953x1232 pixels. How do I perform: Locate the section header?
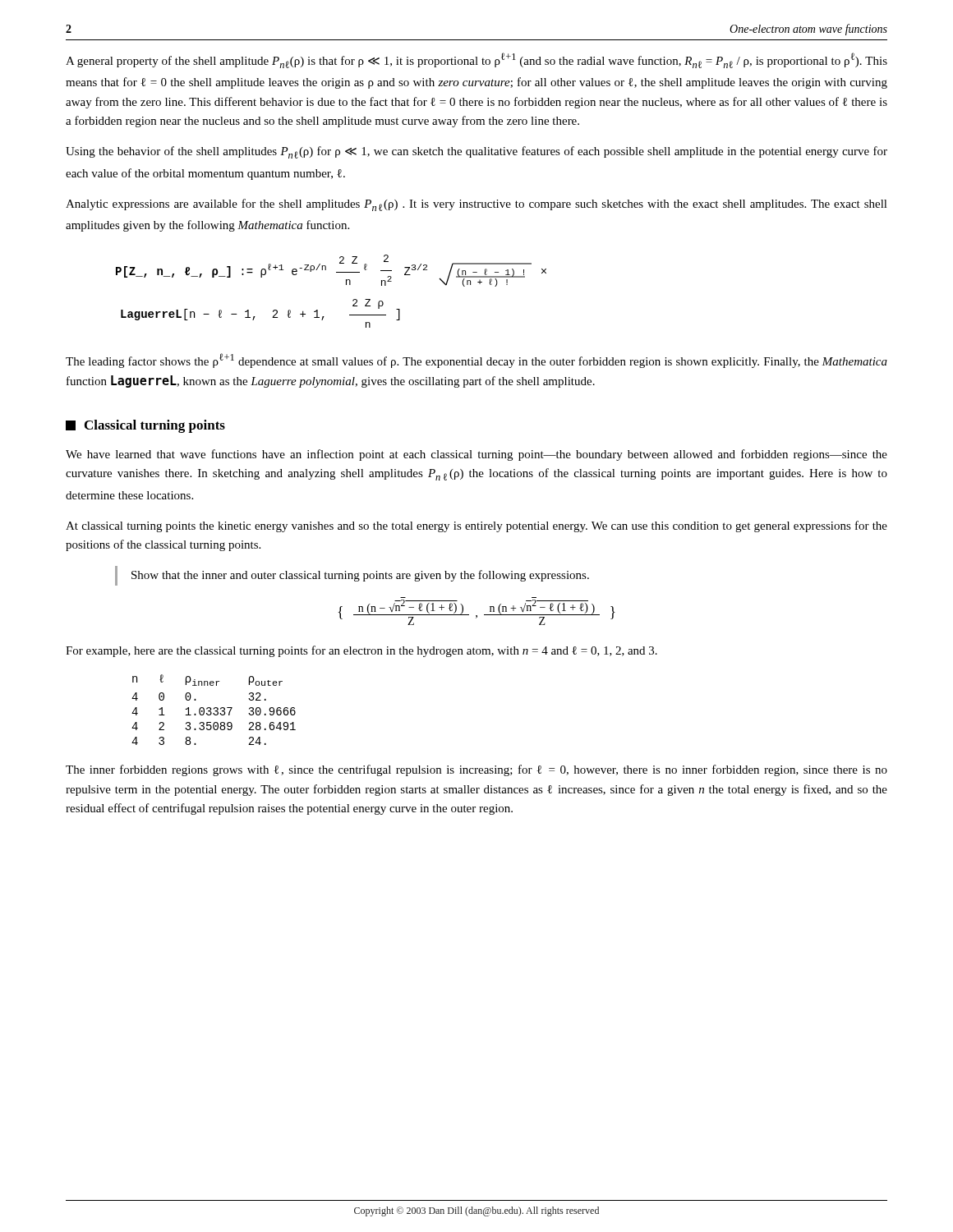coord(145,425)
